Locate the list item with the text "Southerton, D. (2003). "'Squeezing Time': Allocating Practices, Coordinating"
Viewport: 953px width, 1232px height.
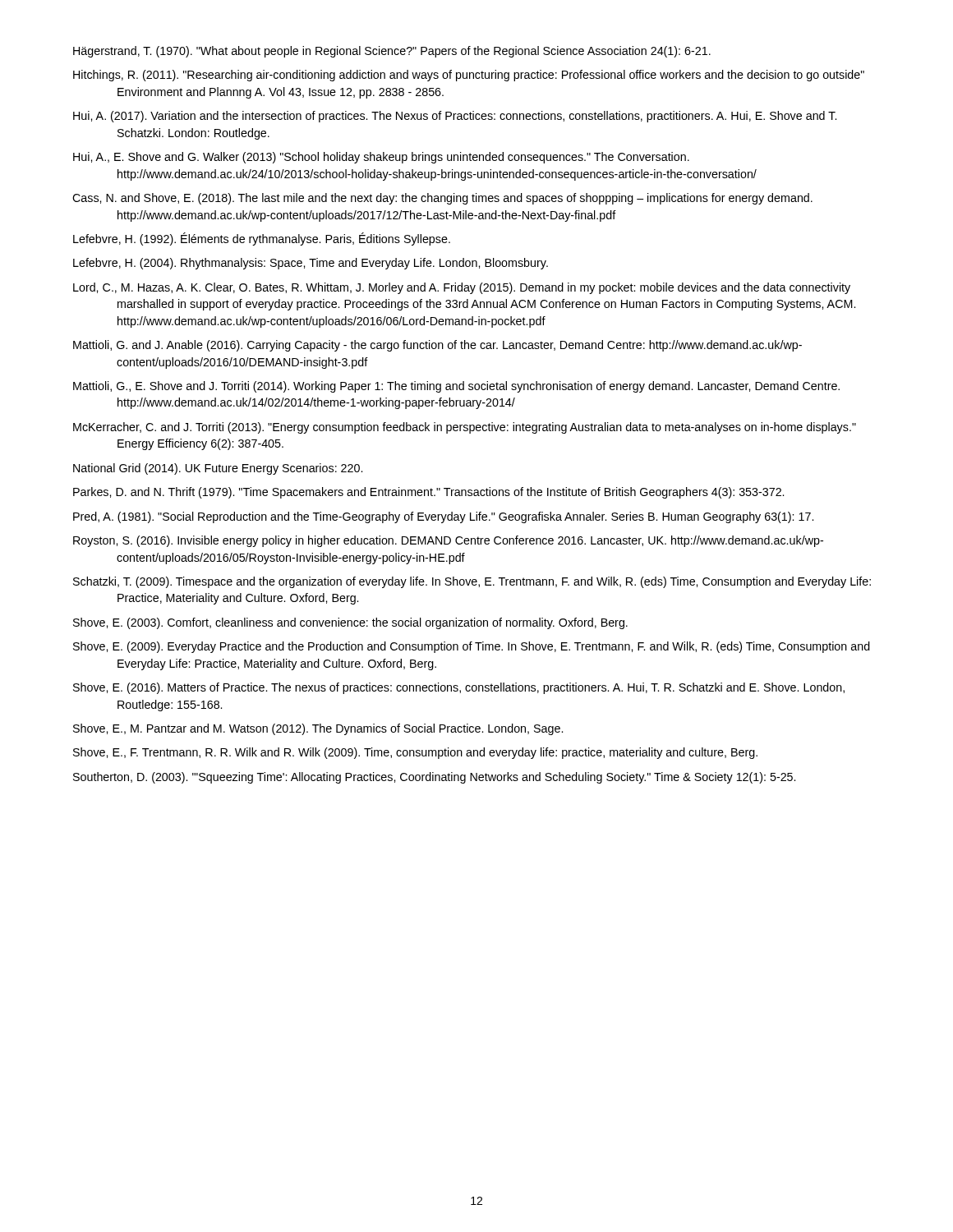(x=434, y=777)
